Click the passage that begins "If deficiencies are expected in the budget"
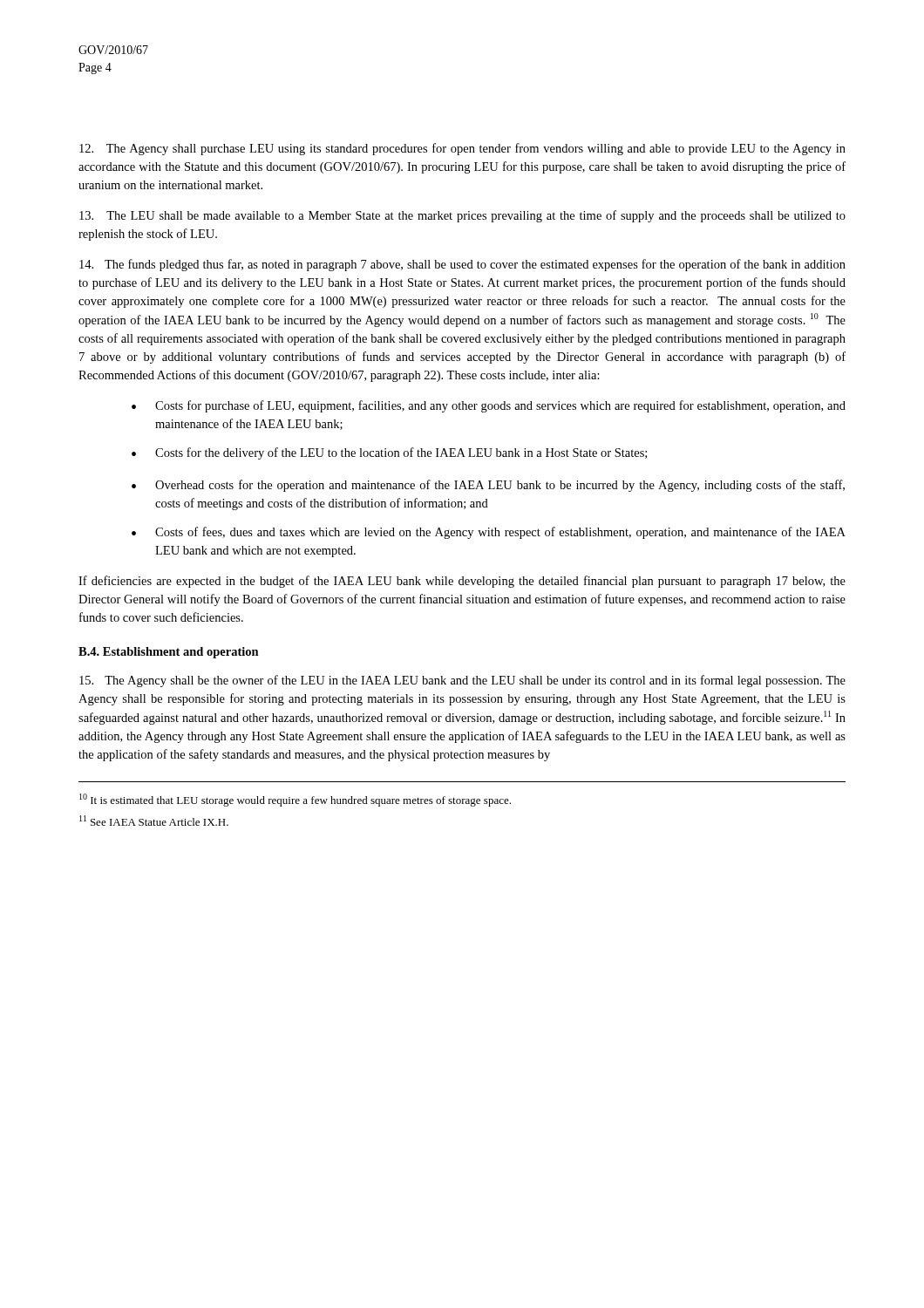The height and width of the screenshot is (1308, 924). (462, 599)
